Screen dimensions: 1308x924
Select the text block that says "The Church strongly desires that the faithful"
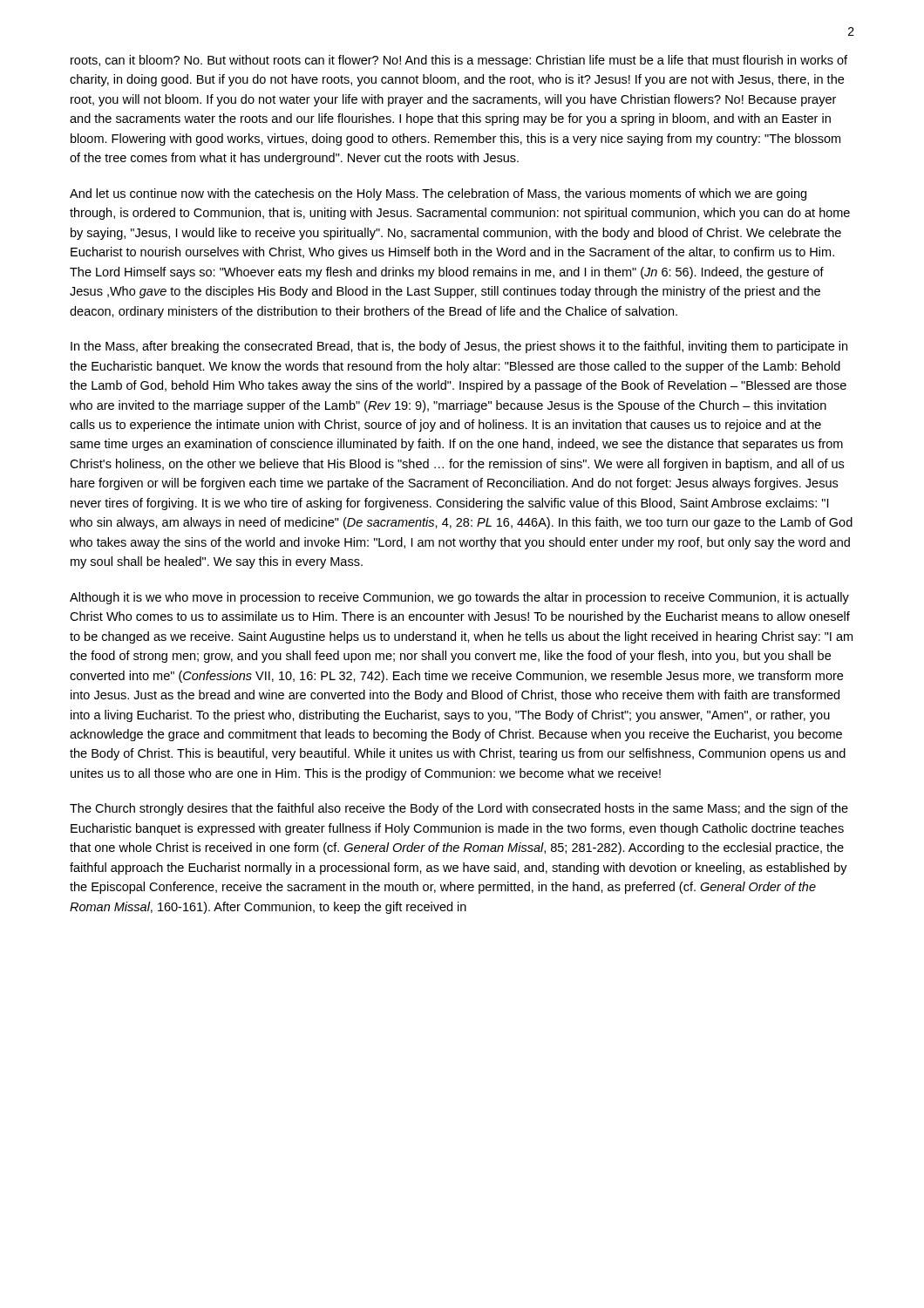[459, 858]
